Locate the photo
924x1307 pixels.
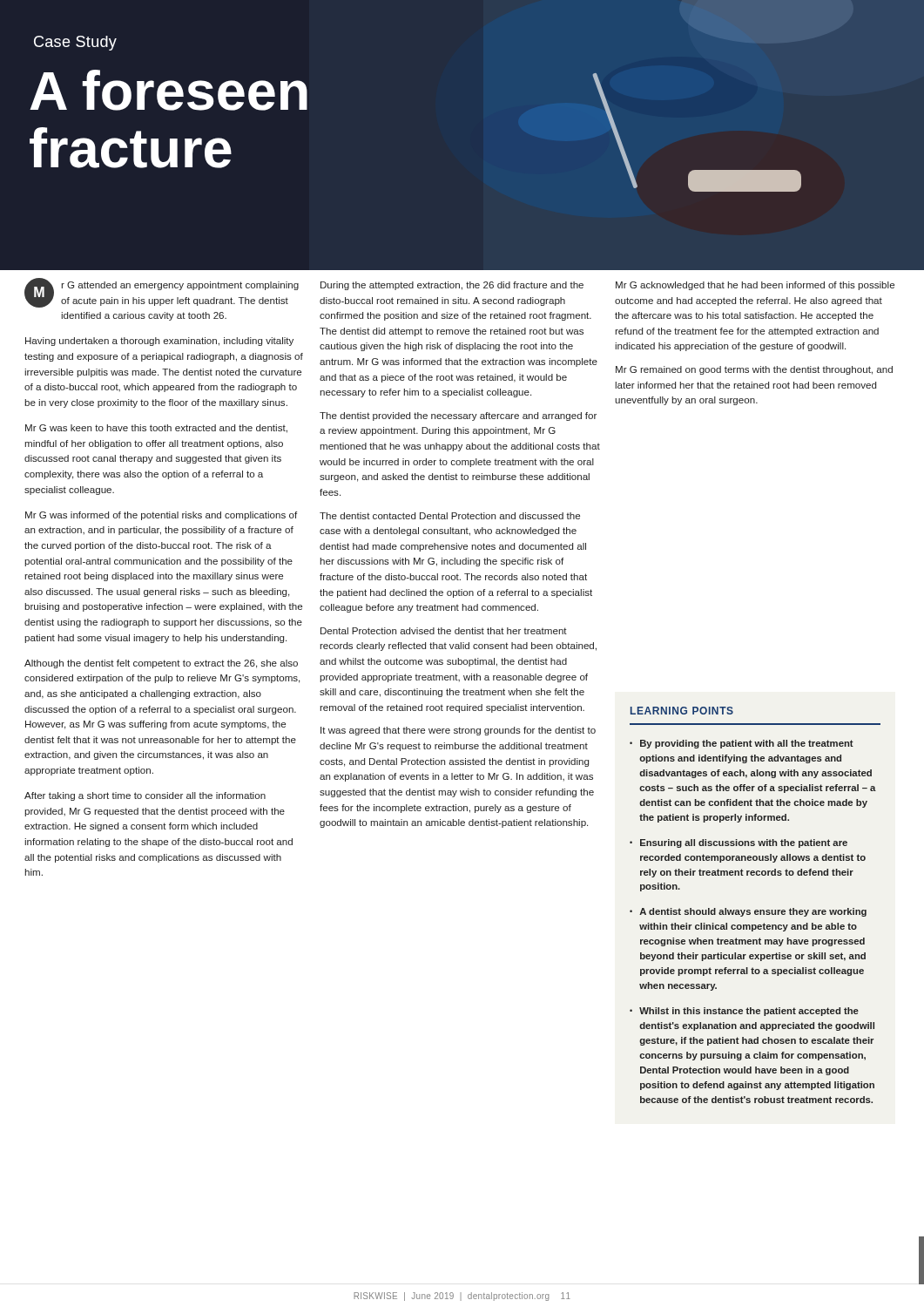click(462, 135)
